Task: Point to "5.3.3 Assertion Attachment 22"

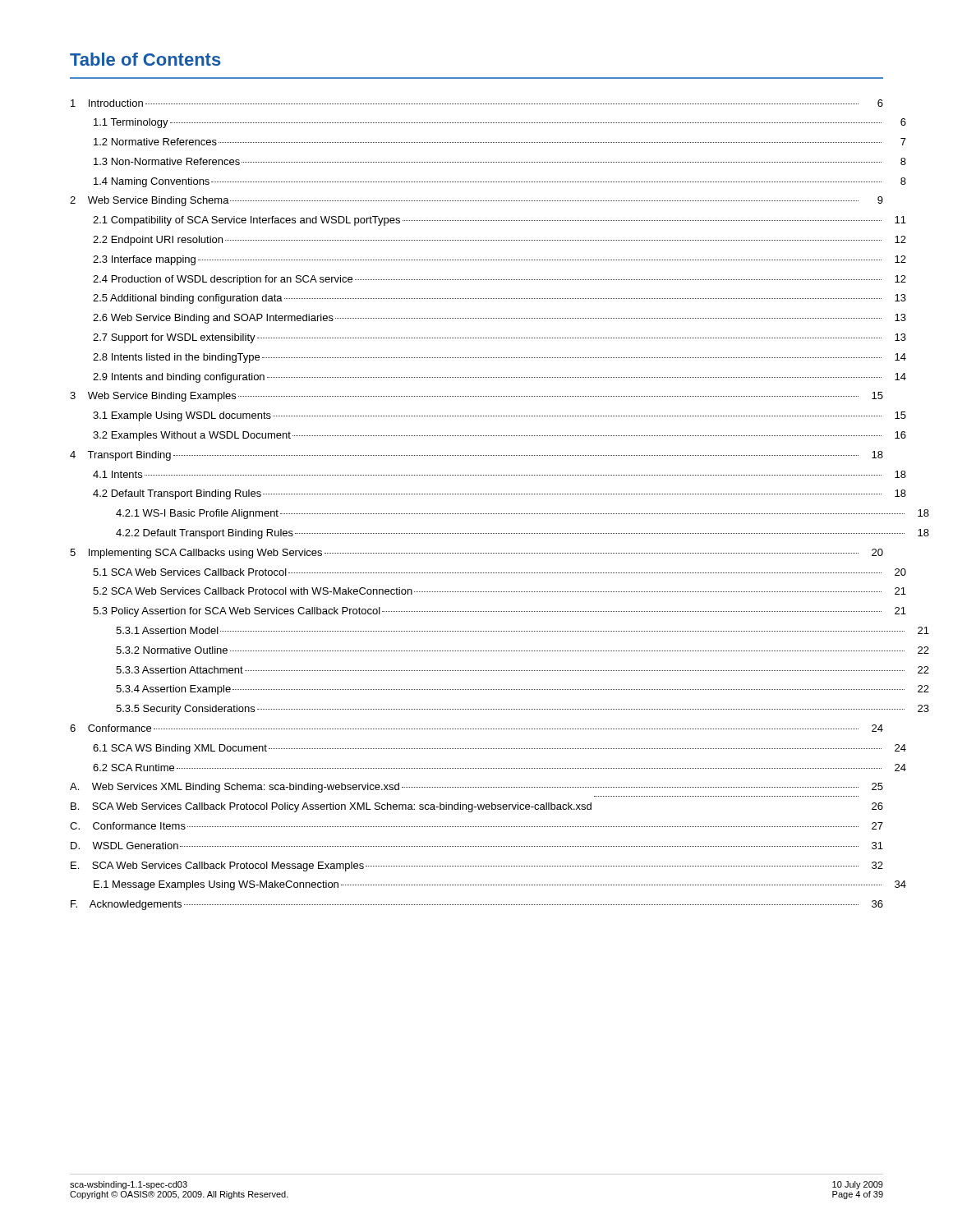Action: coord(523,670)
